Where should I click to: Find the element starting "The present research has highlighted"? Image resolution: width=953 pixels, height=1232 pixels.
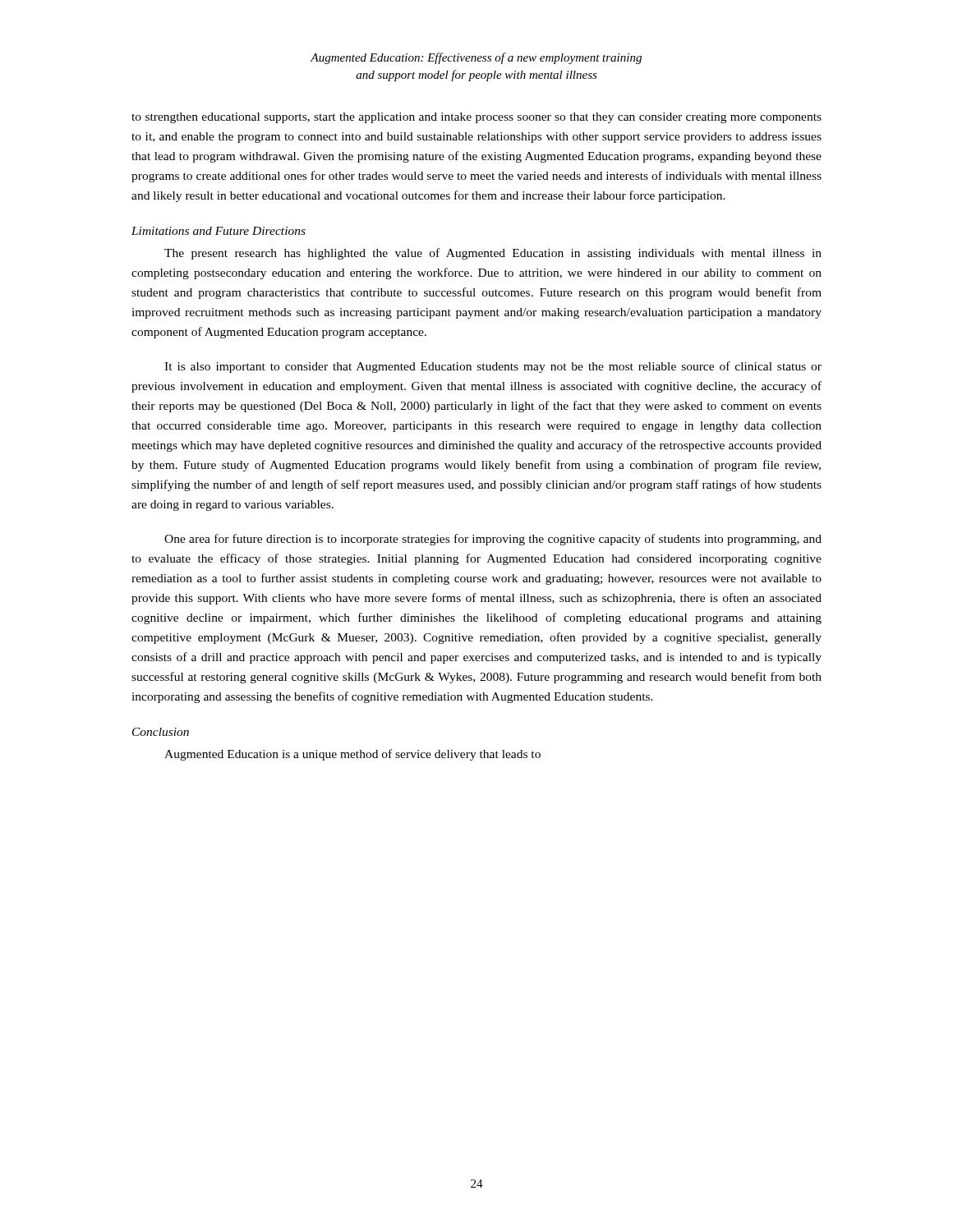[x=476, y=292]
